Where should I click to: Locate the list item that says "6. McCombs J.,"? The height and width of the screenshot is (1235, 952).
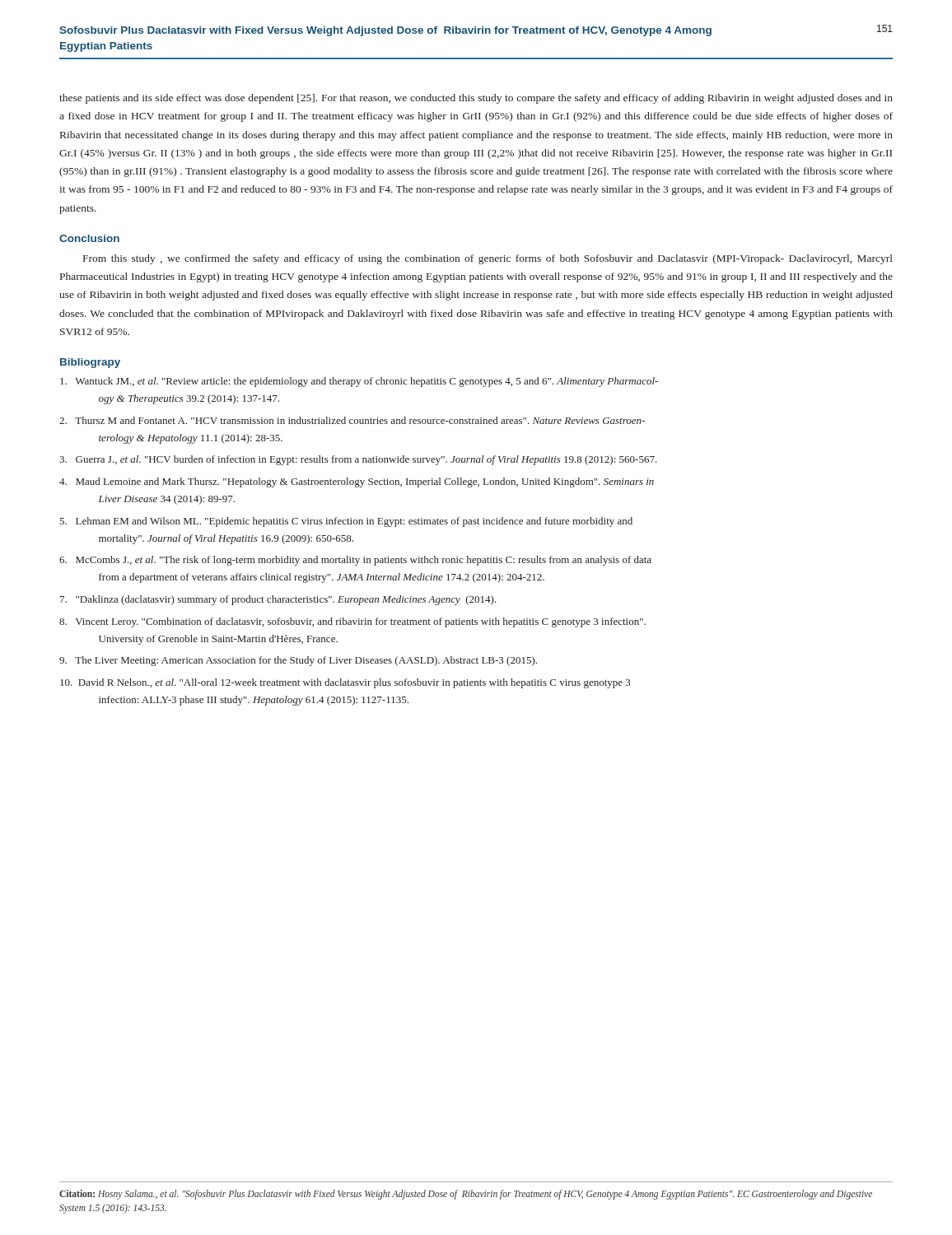(x=355, y=568)
